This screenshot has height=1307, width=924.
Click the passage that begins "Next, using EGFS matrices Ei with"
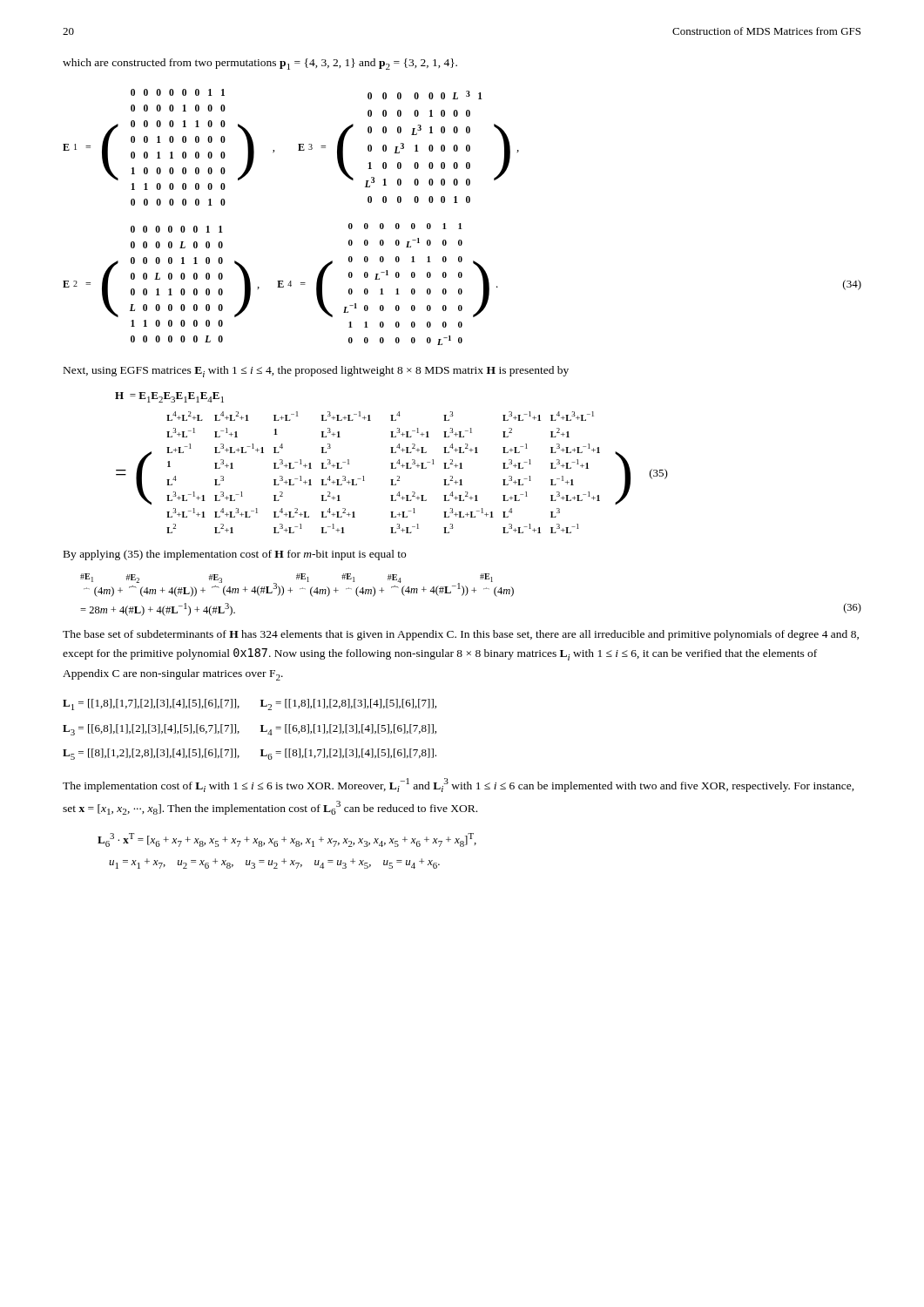[x=316, y=371]
